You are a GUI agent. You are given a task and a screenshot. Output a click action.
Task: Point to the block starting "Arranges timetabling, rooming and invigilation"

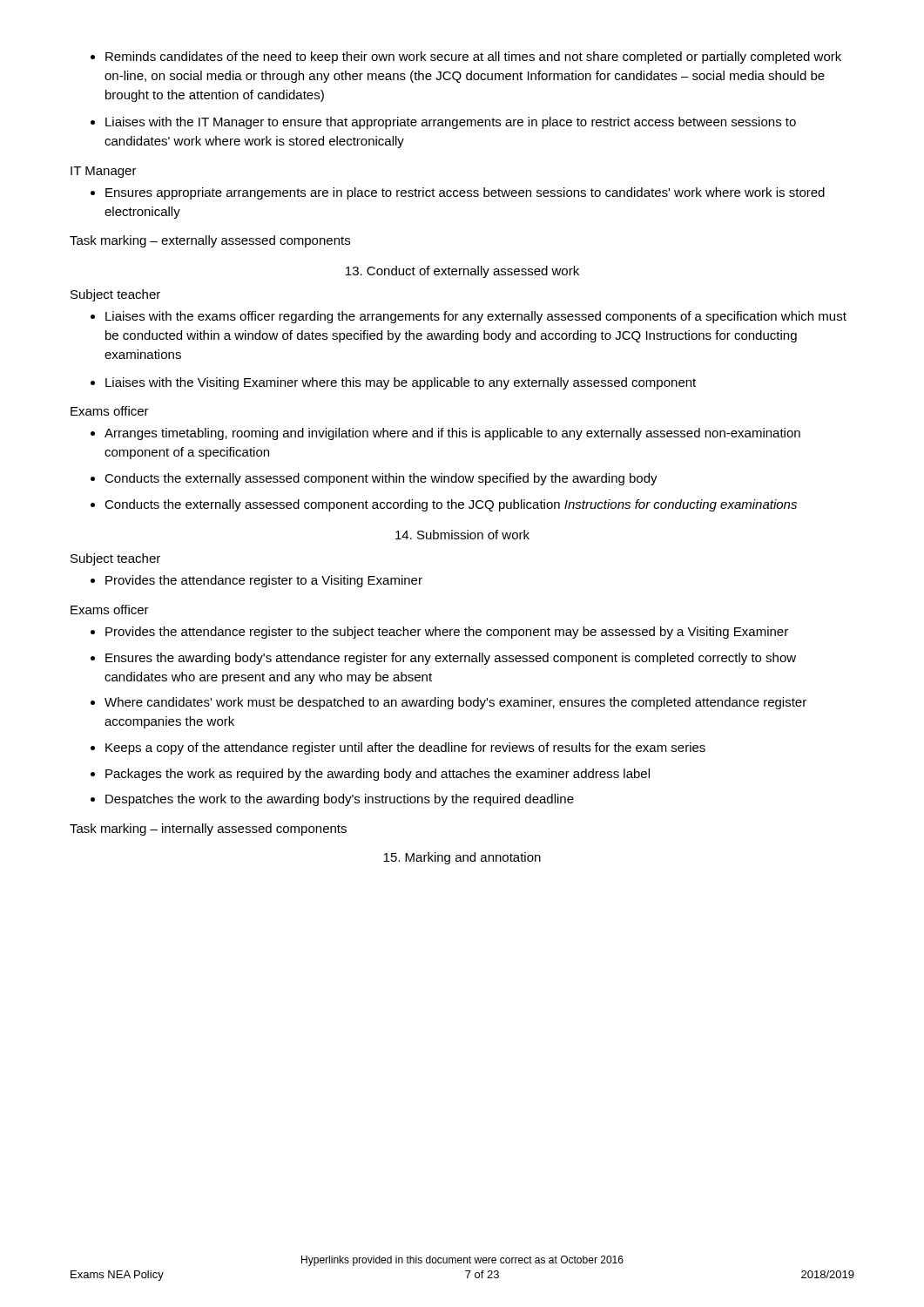pyautogui.click(x=462, y=469)
